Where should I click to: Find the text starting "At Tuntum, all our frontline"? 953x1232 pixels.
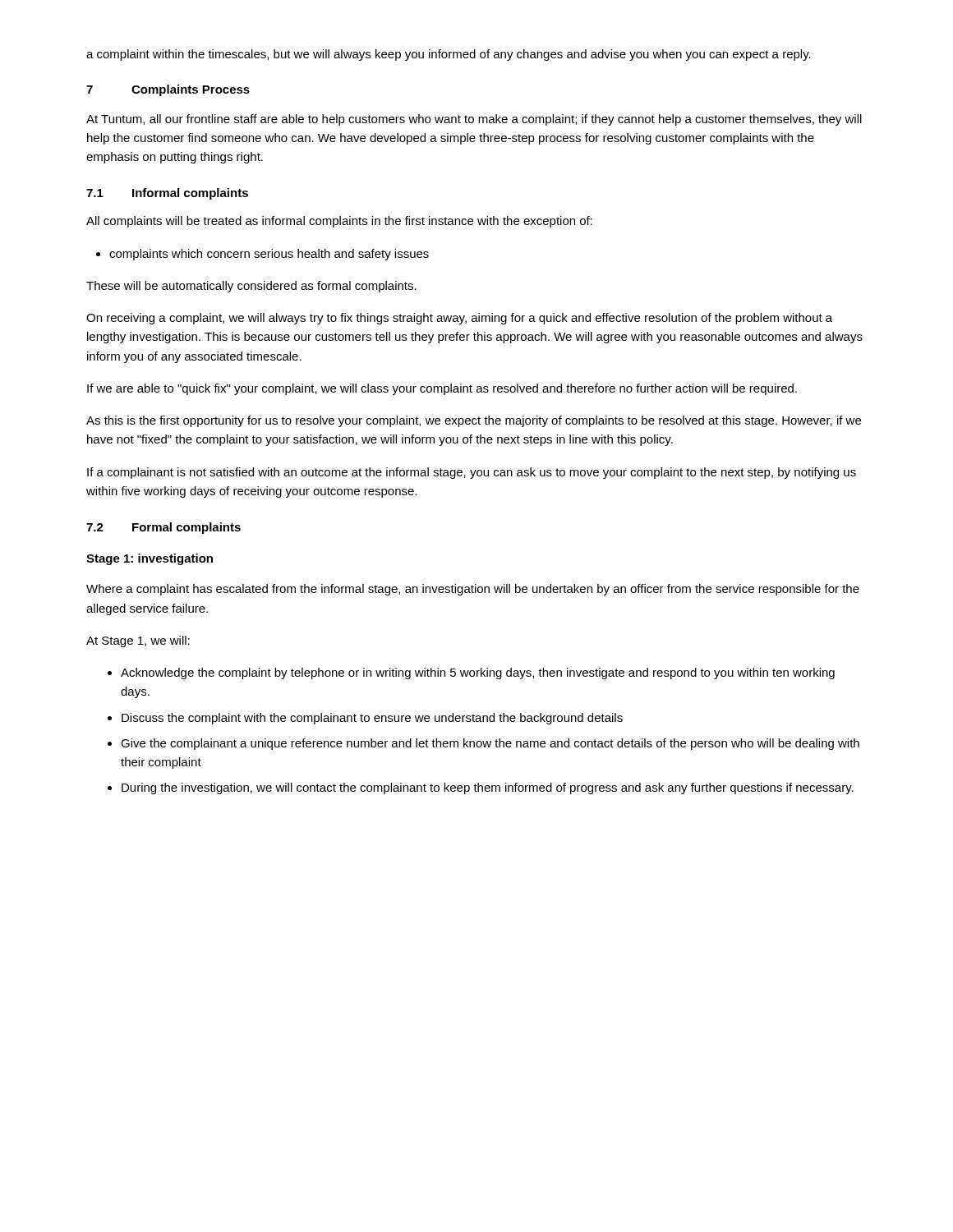point(476,137)
